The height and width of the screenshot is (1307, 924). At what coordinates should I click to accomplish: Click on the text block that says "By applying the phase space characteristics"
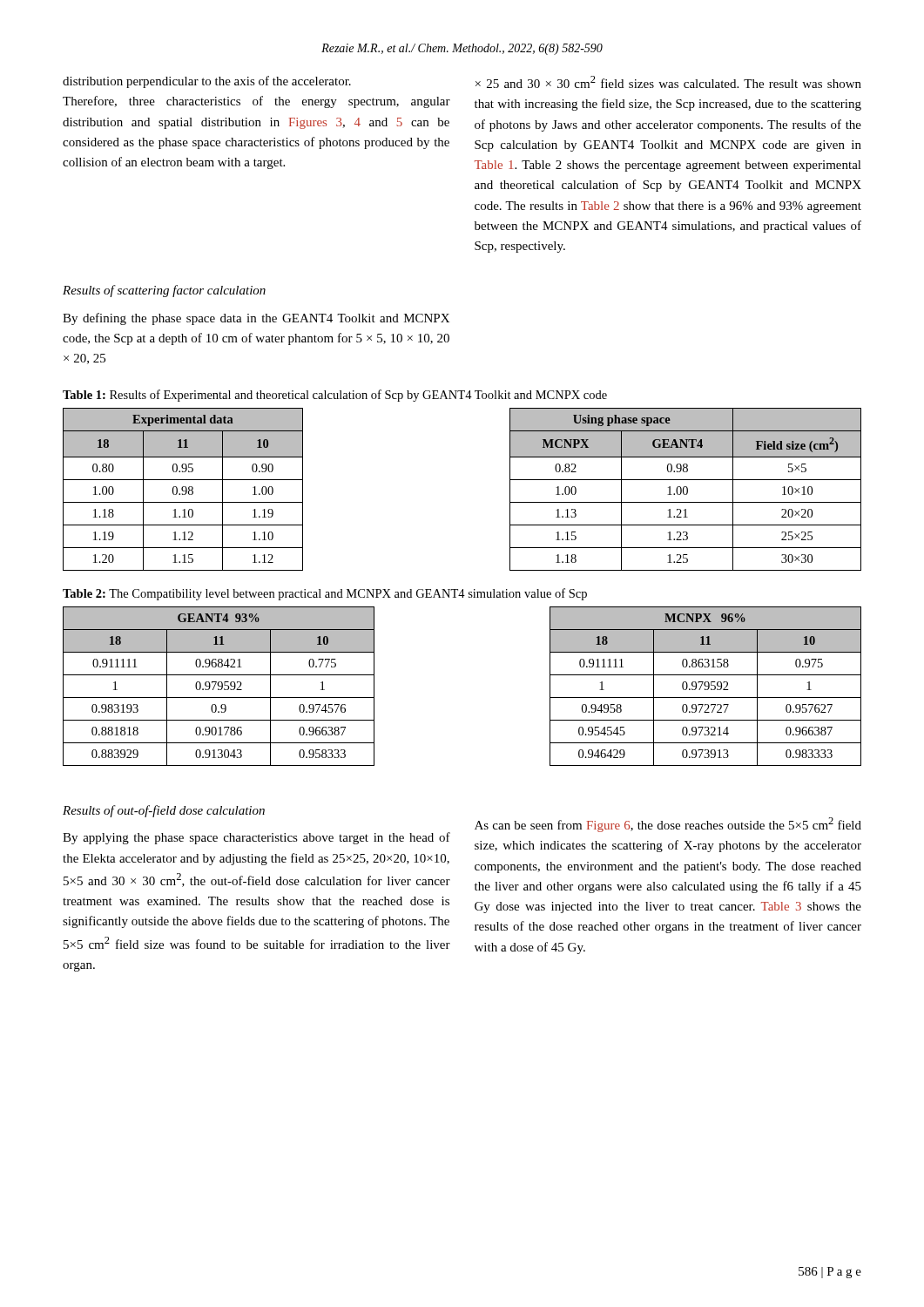click(x=256, y=901)
